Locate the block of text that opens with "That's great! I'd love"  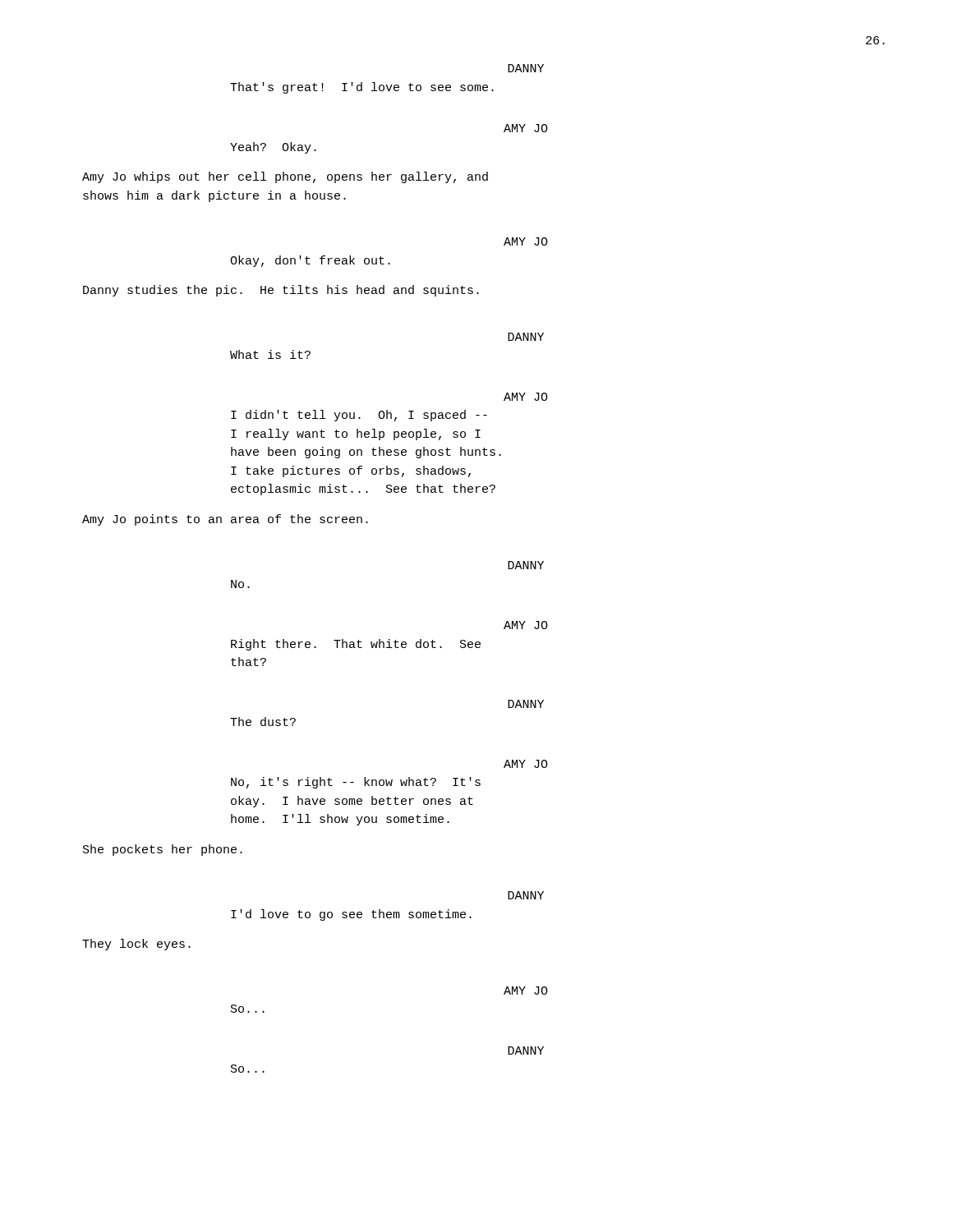point(363,88)
